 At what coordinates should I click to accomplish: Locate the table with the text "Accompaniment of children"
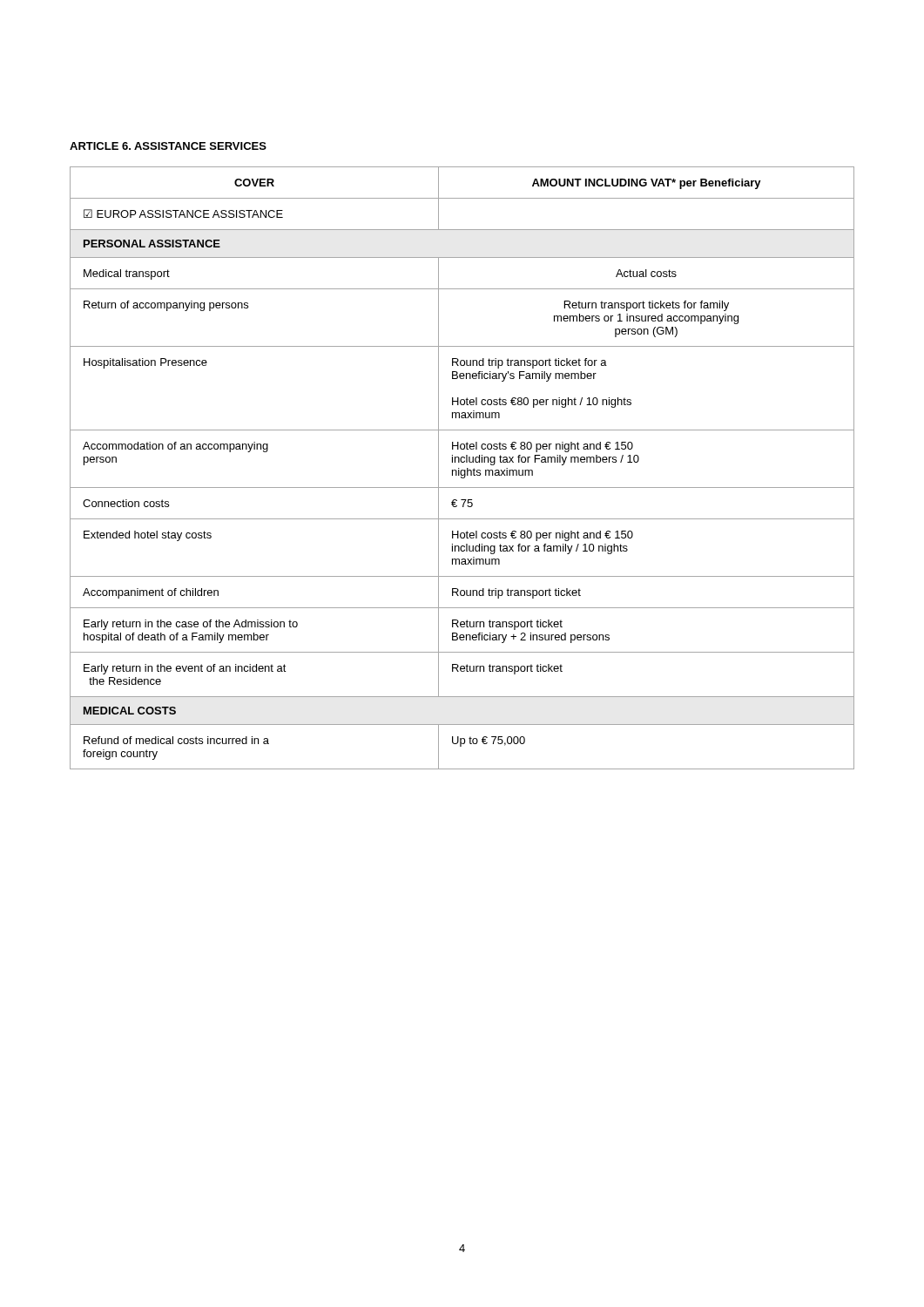tap(462, 468)
